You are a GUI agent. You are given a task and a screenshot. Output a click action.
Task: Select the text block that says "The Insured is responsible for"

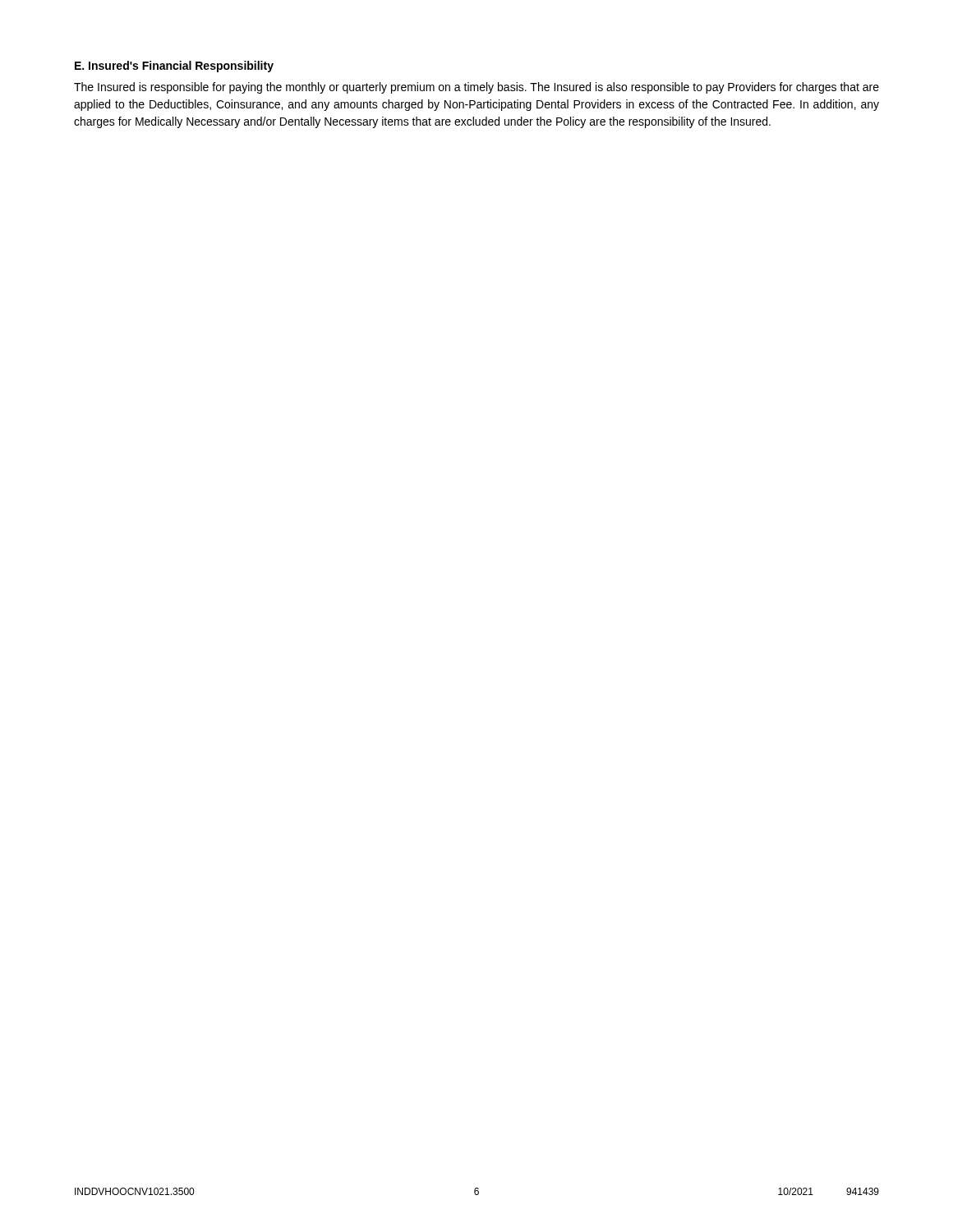(476, 104)
